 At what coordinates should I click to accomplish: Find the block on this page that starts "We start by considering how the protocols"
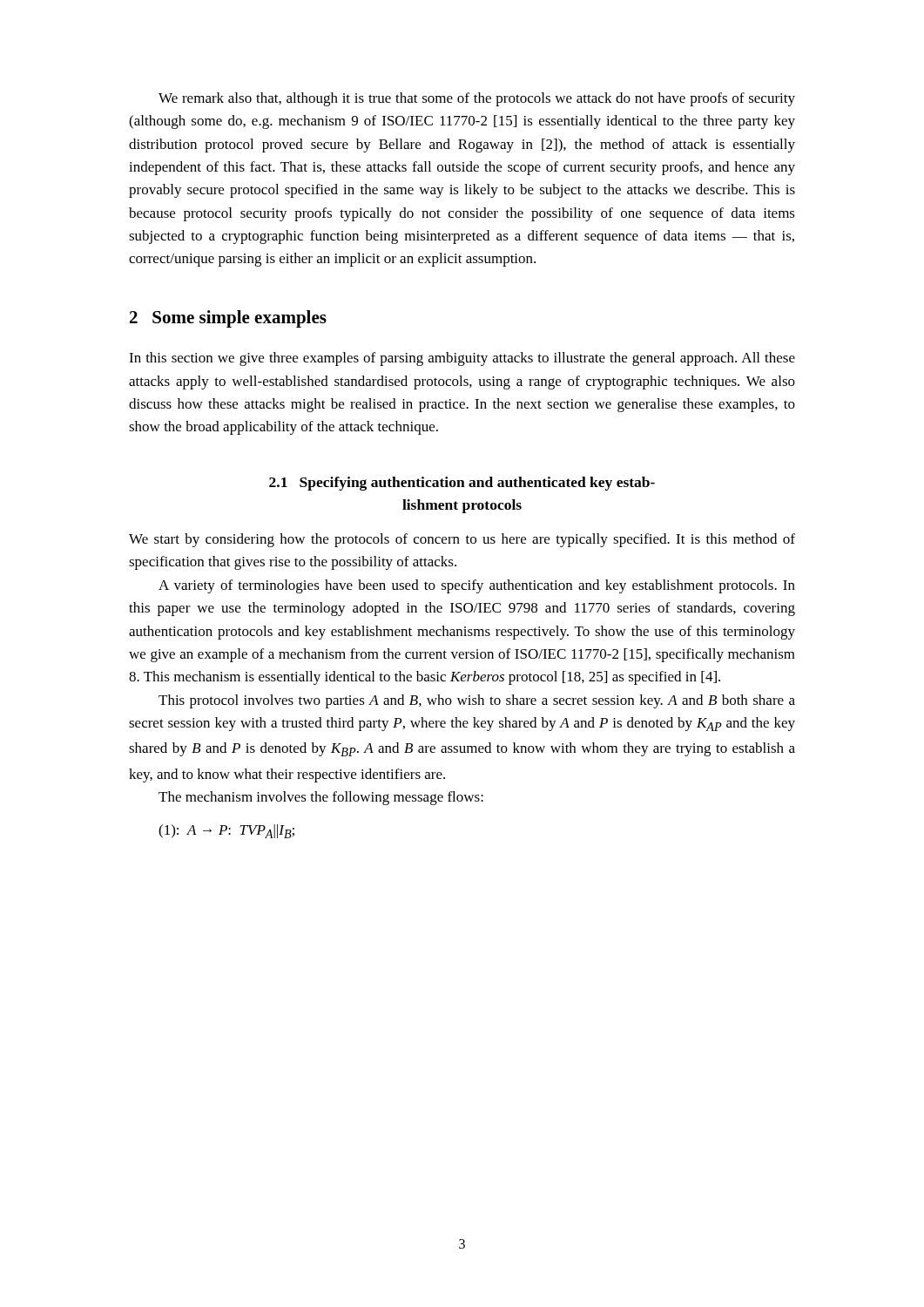point(462,551)
